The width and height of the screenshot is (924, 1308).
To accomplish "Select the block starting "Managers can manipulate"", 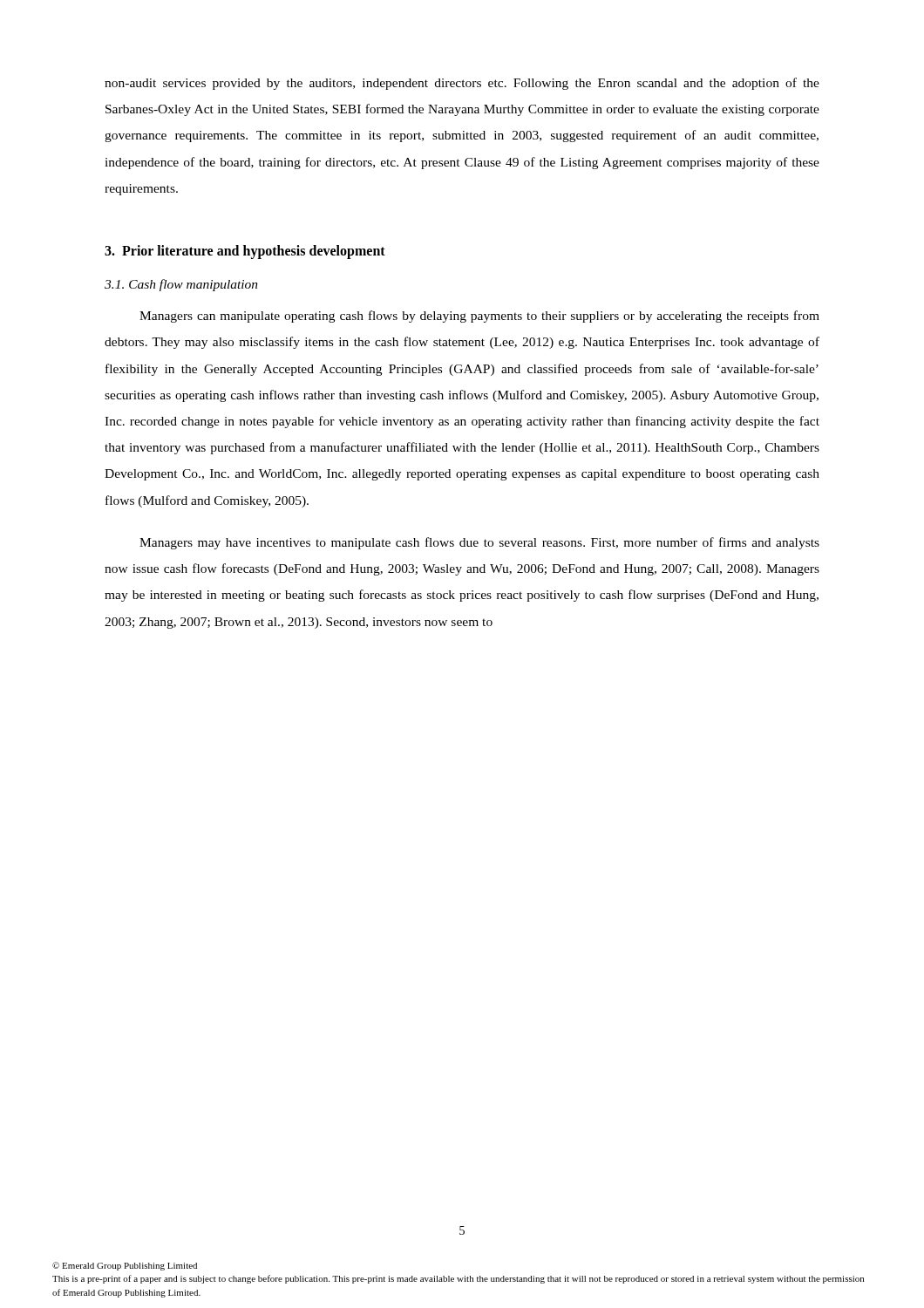I will pyautogui.click(x=462, y=408).
